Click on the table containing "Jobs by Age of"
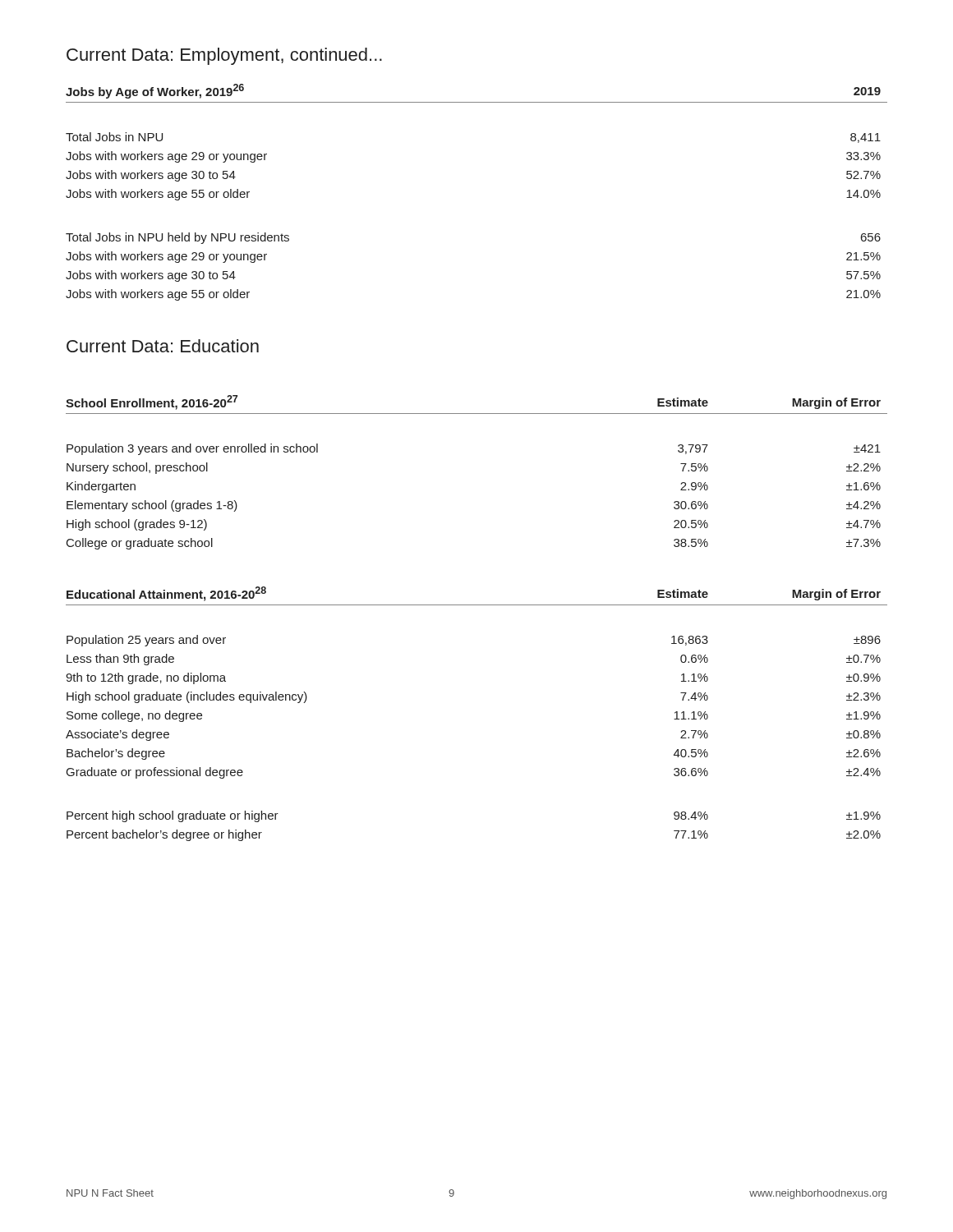The height and width of the screenshot is (1232, 953). (x=476, y=191)
